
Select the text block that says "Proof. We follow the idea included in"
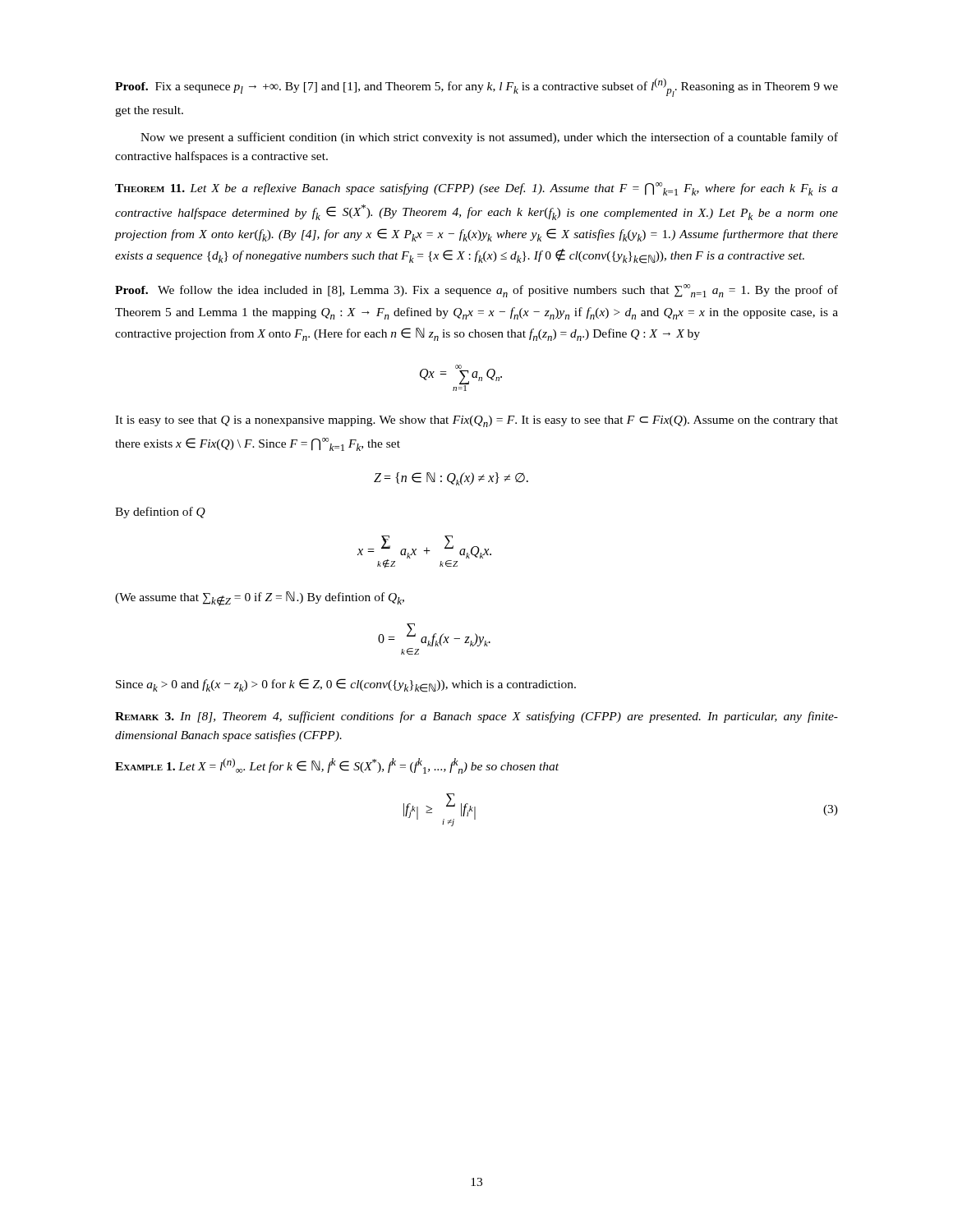(x=476, y=311)
